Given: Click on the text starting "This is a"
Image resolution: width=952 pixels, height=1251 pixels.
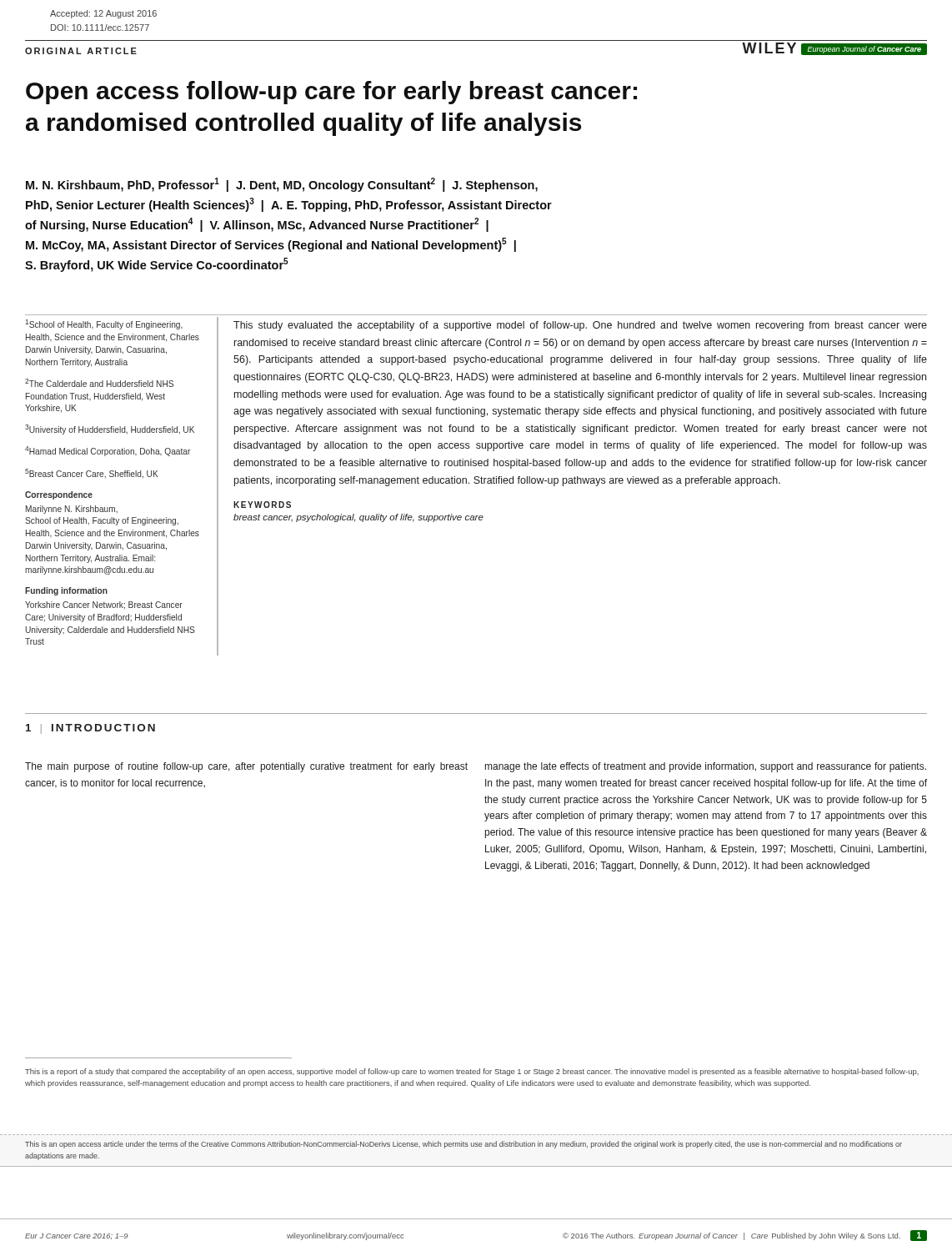Looking at the screenshot, I should point(472,1077).
